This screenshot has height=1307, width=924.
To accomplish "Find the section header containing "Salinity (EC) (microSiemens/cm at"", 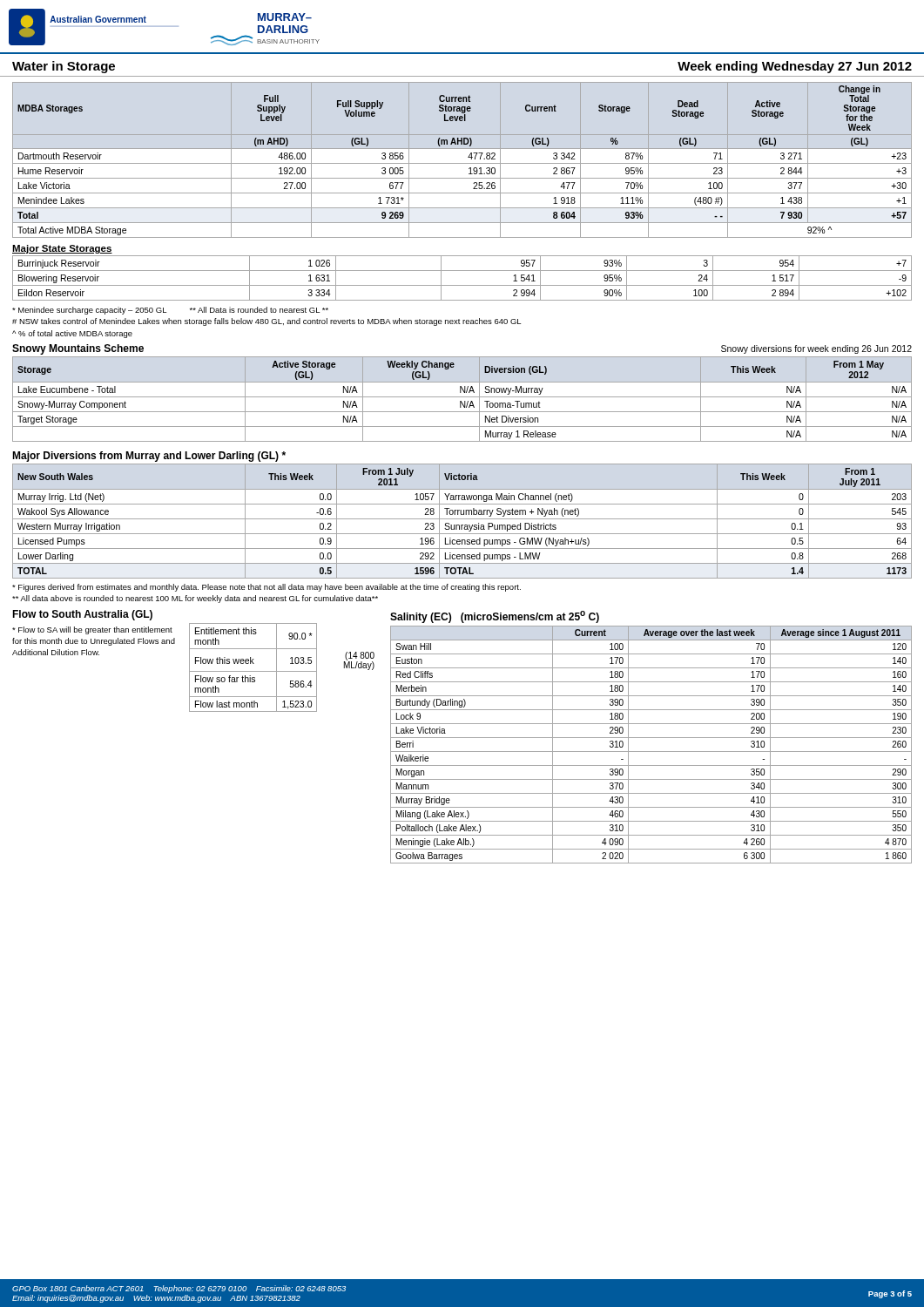I will (x=495, y=616).
